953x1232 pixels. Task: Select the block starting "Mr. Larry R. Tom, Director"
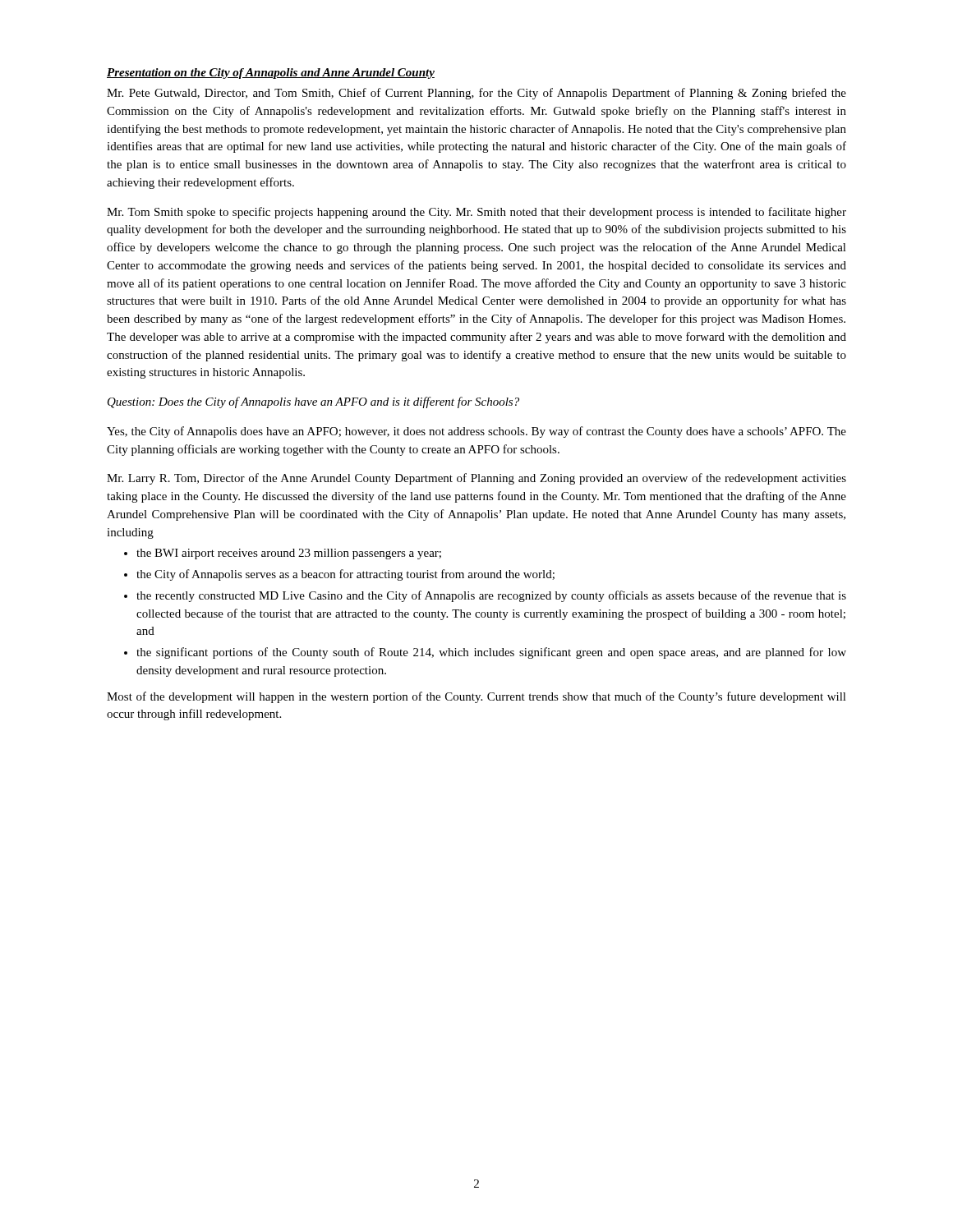pos(476,505)
